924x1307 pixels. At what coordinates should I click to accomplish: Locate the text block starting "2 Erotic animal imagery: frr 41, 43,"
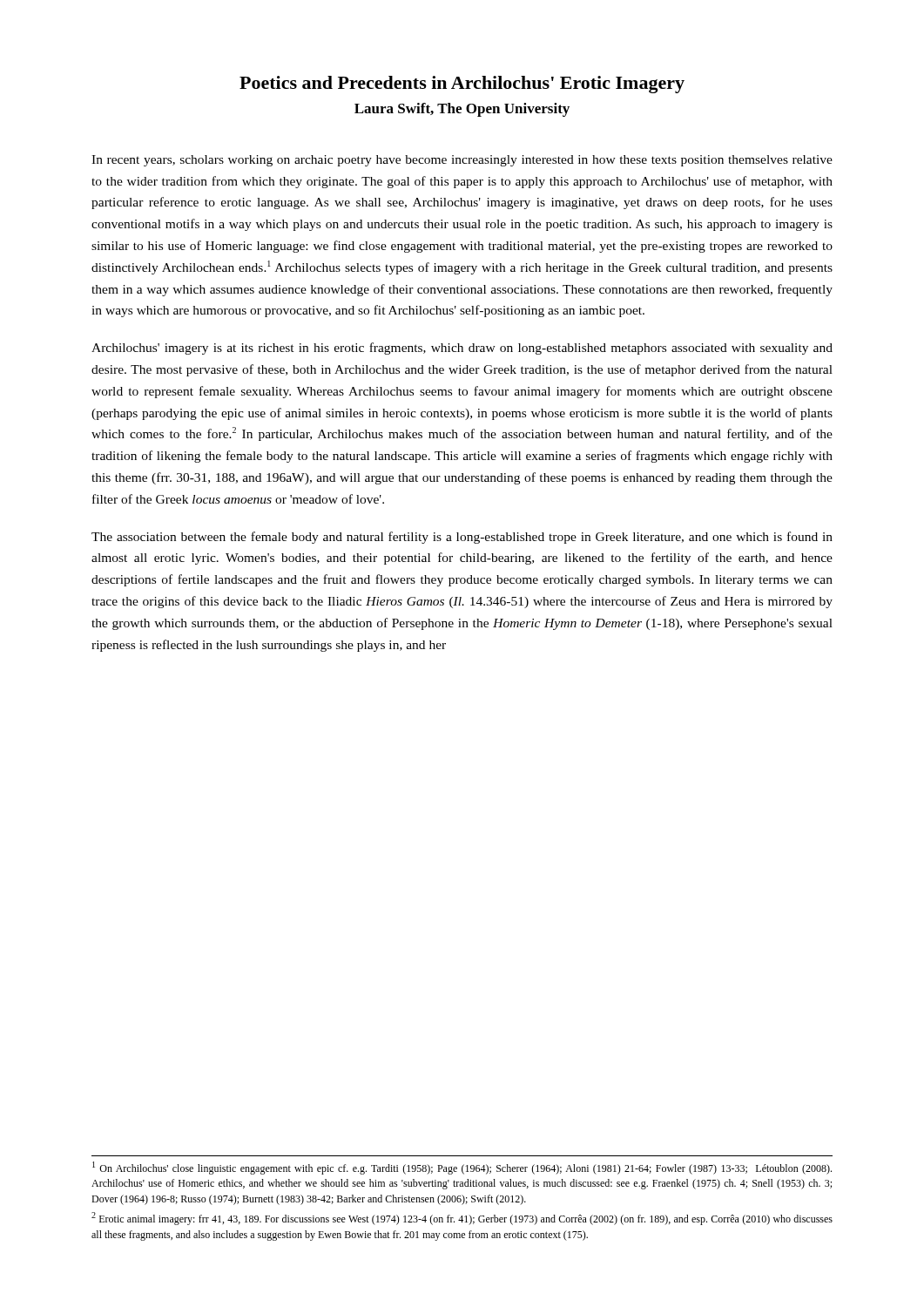point(462,1226)
